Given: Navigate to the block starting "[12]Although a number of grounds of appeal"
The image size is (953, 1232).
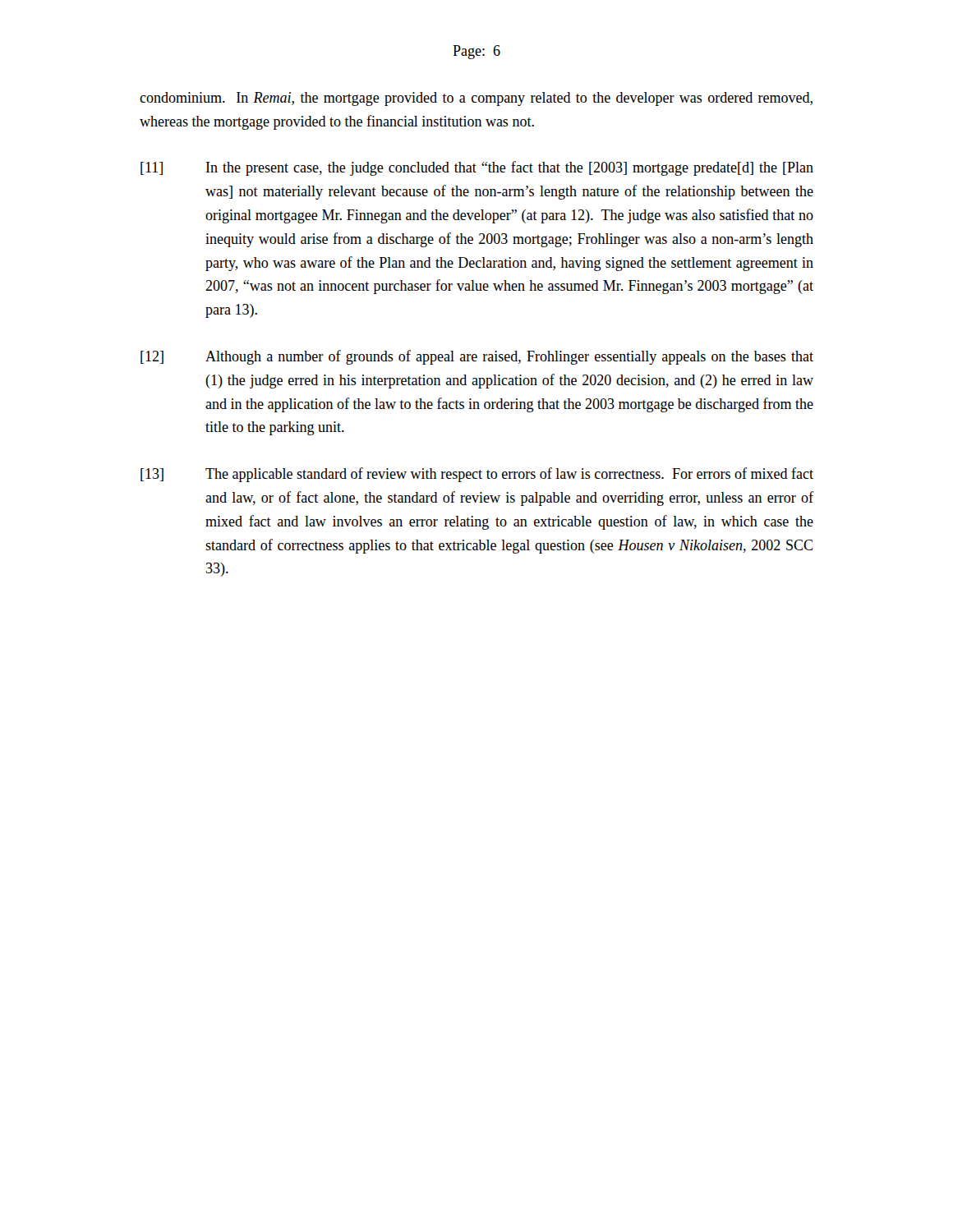Looking at the screenshot, I should [476, 392].
